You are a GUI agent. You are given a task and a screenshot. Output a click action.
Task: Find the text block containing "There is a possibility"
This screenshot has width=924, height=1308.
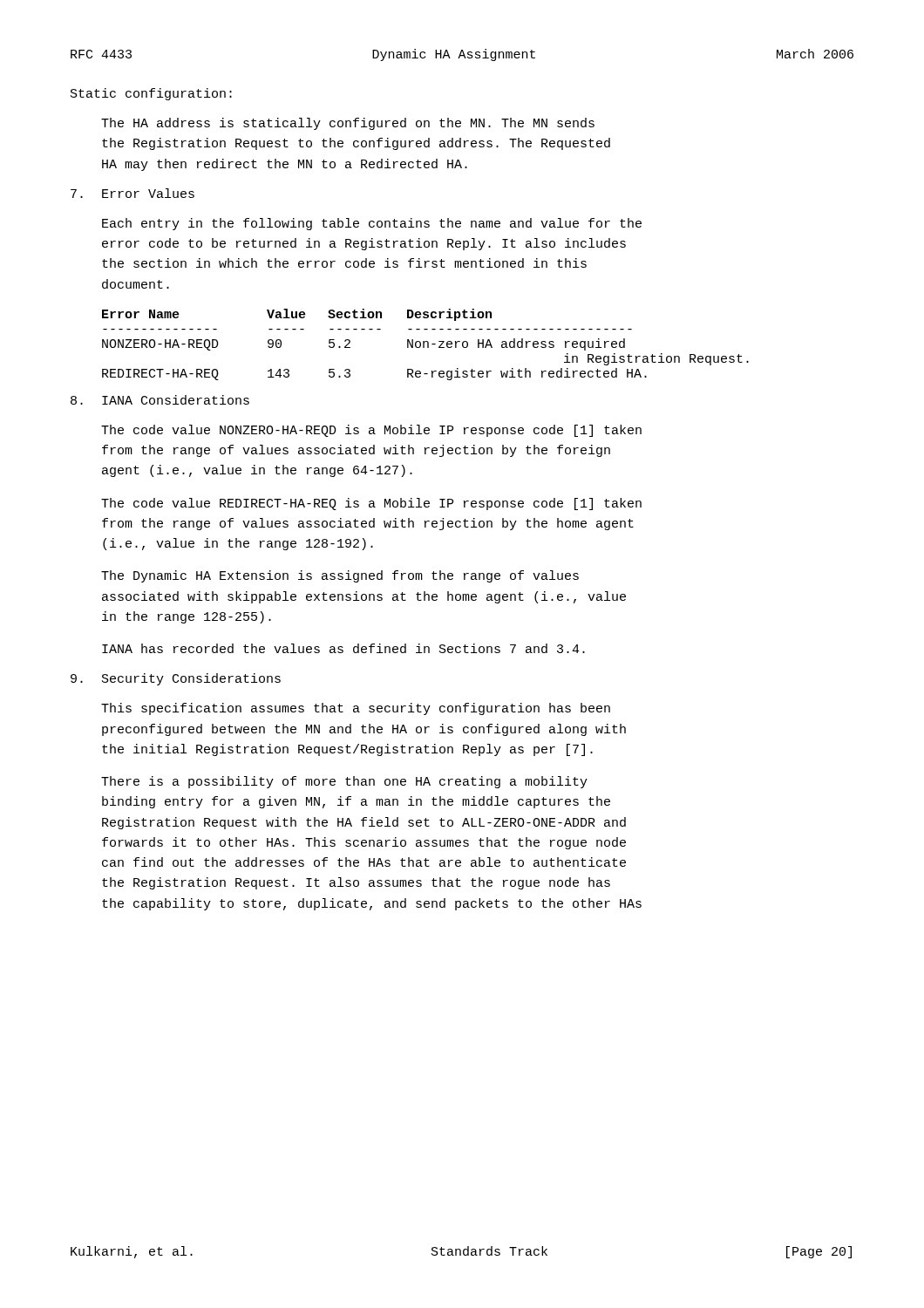tap(372, 843)
